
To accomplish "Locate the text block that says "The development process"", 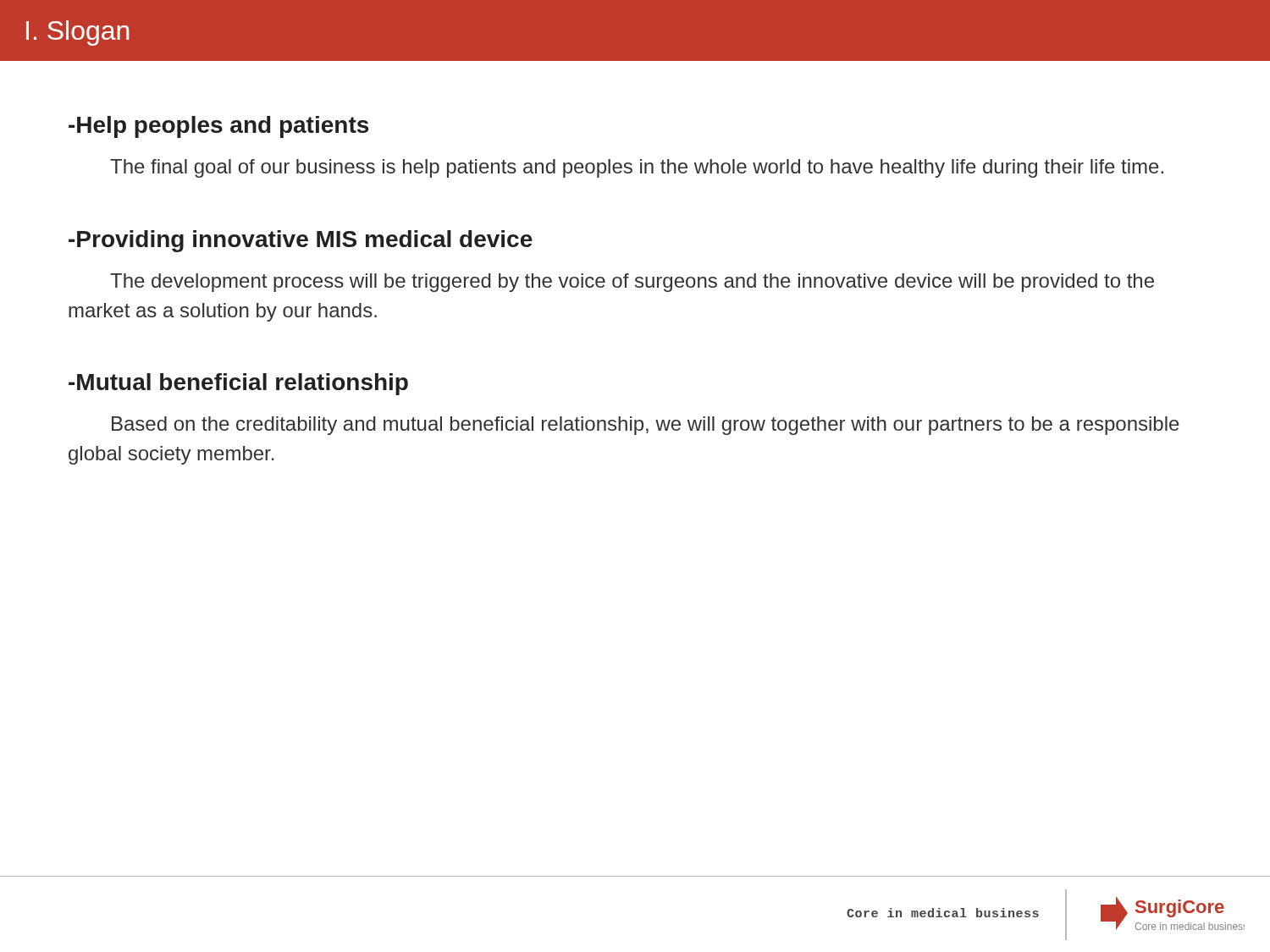I will pos(611,295).
